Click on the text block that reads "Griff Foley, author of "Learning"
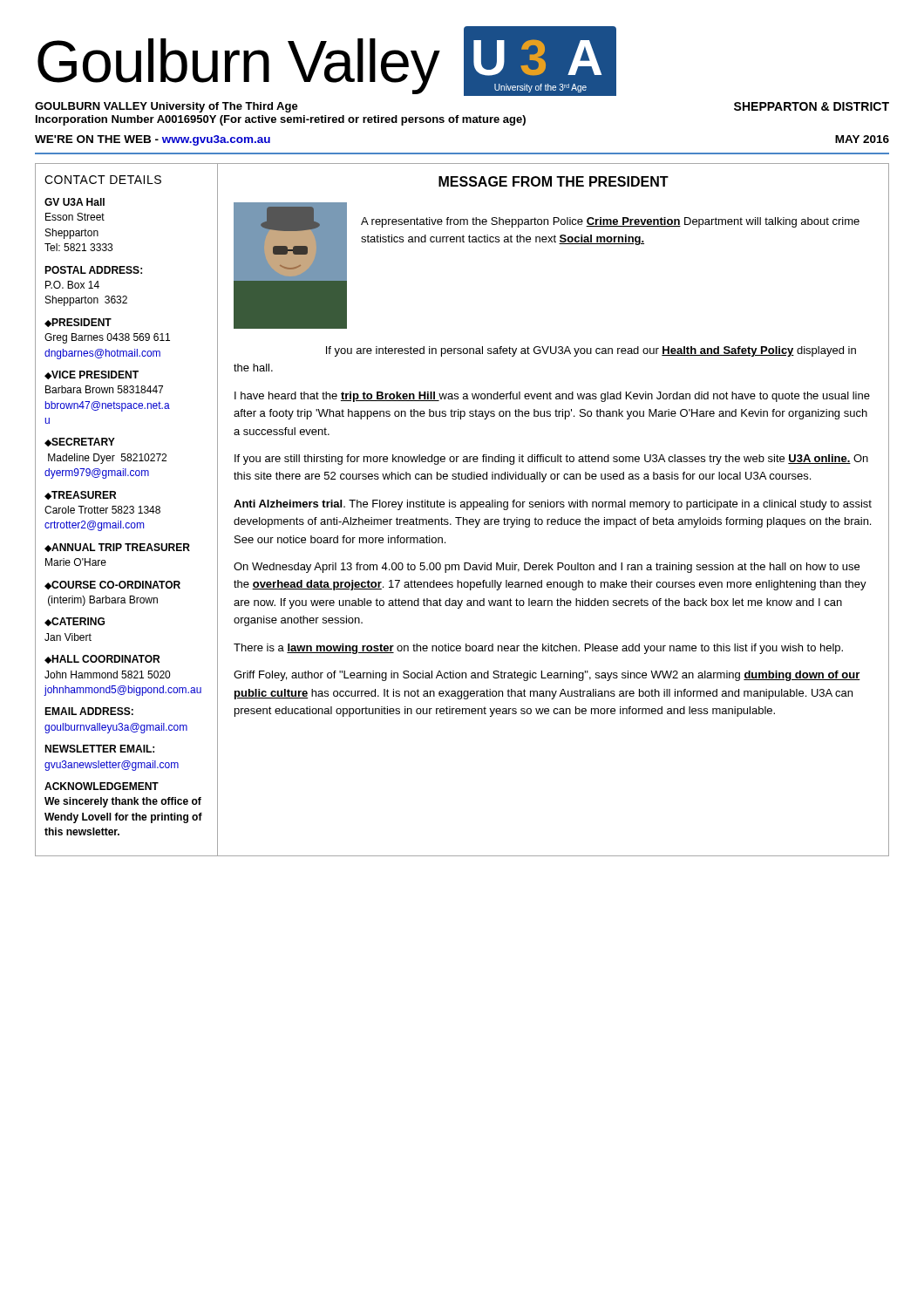This screenshot has width=924, height=1308. tap(547, 692)
